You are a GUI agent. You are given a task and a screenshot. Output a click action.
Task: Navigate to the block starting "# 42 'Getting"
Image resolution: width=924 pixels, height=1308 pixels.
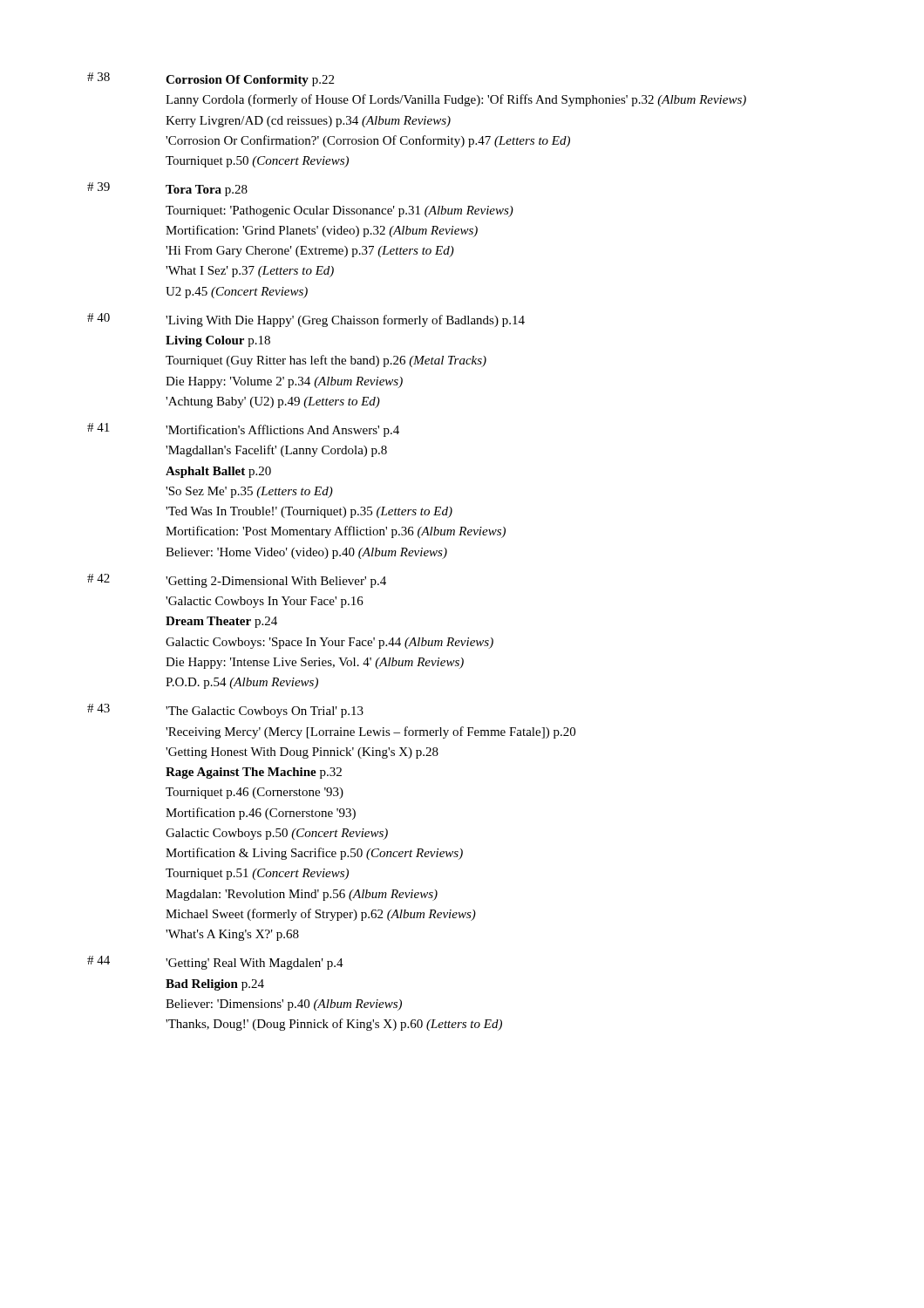coord(462,632)
